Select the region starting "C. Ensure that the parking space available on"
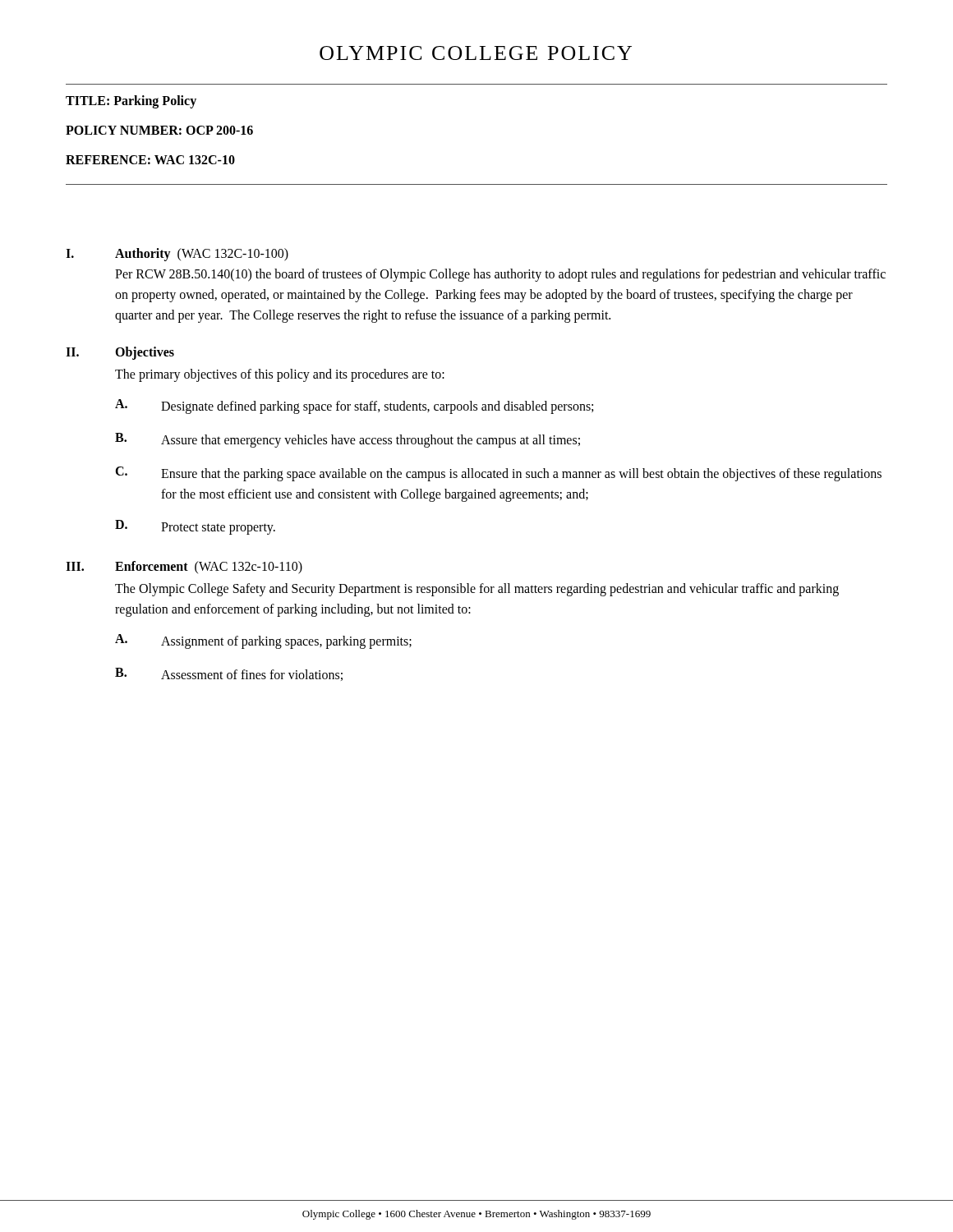Screen dimensions: 1232x953 point(501,484)
